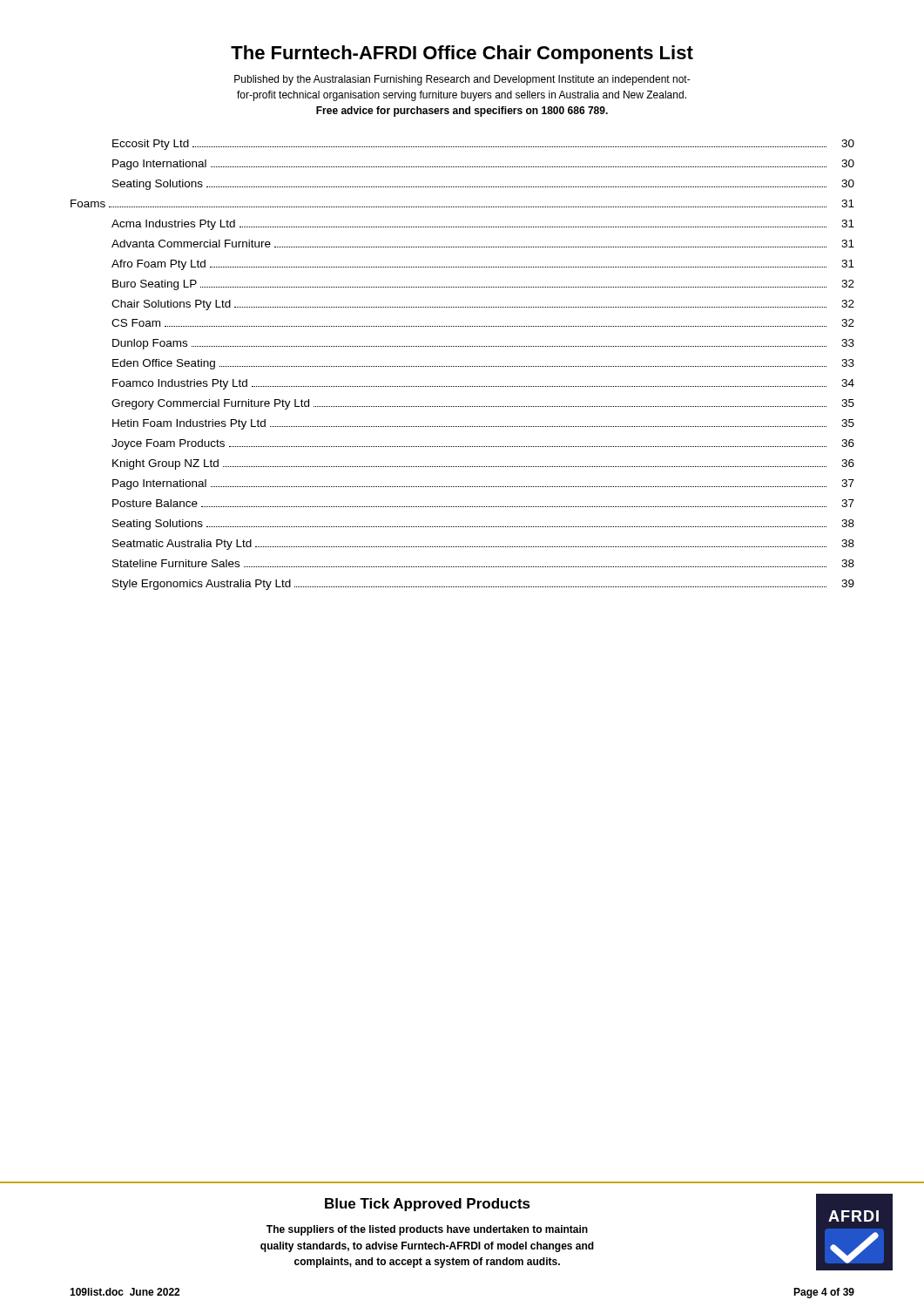Locate the text block starting "Stateline Furniture Sales 38"
Screen dimensions: 1307x924
(483, 564)
